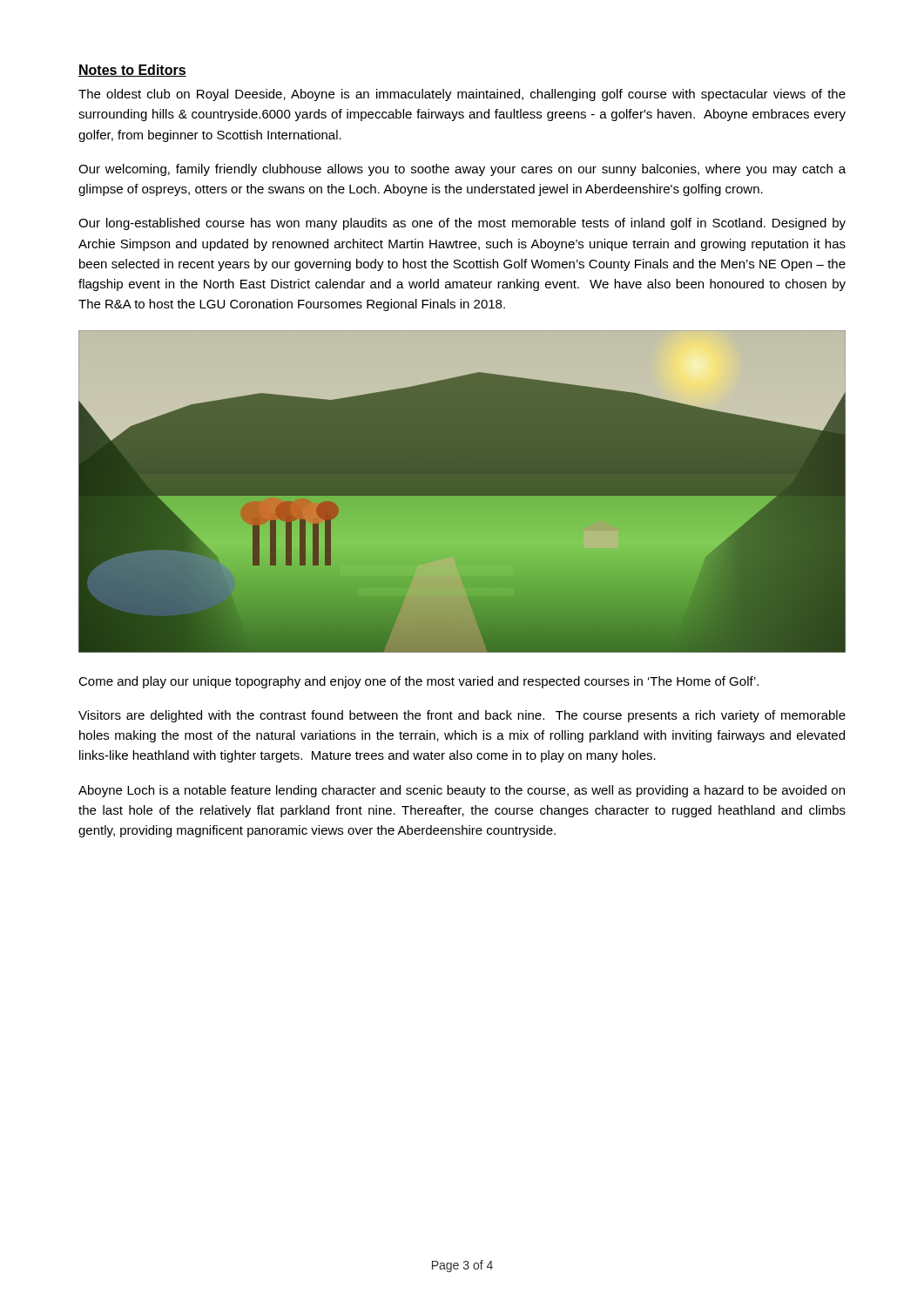This screenshot has width=924, height=1307.
Task: Locate the section header with the text "Notes to Editors"
Action: point(132,70)
